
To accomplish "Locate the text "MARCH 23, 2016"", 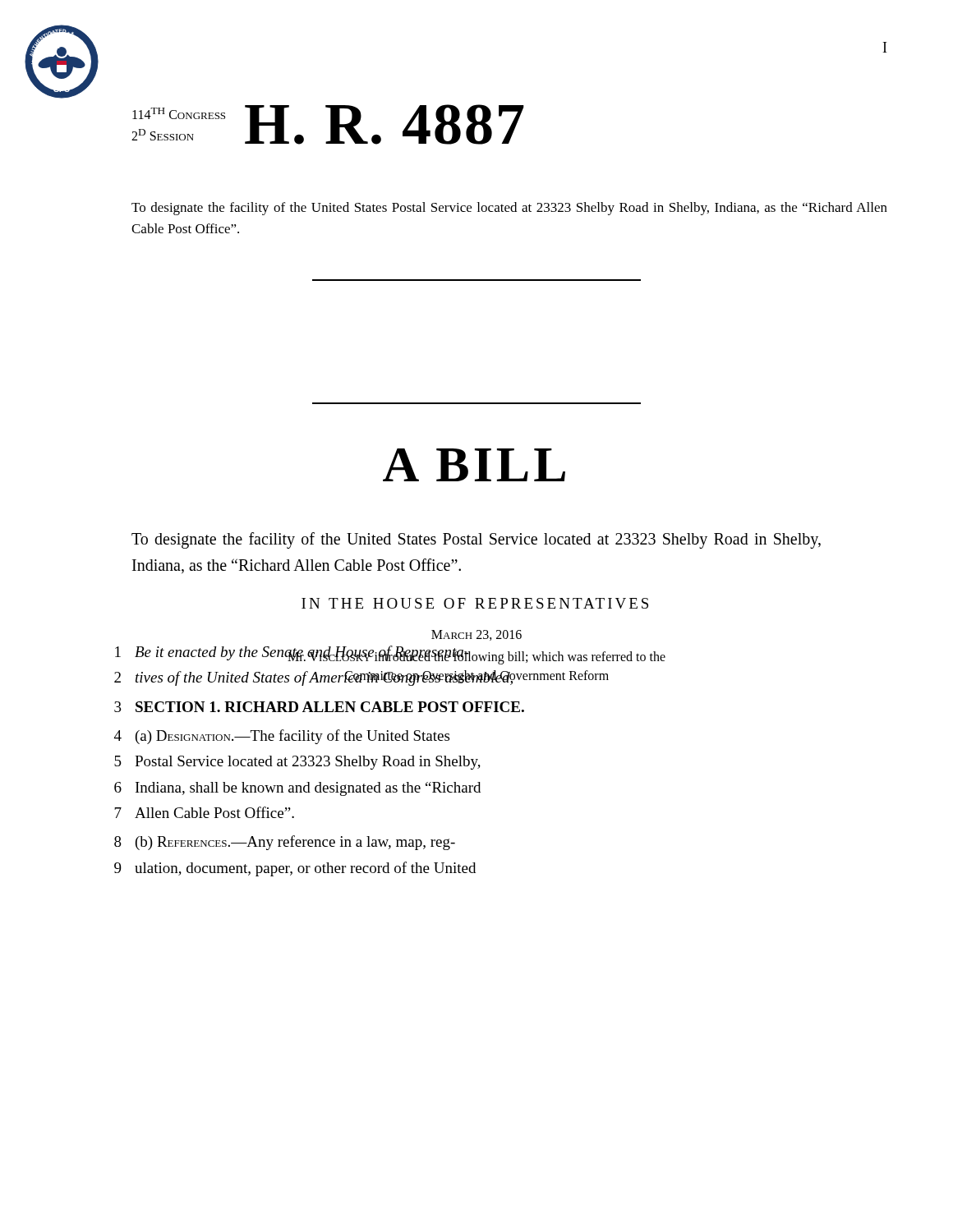I will [476, 634].
